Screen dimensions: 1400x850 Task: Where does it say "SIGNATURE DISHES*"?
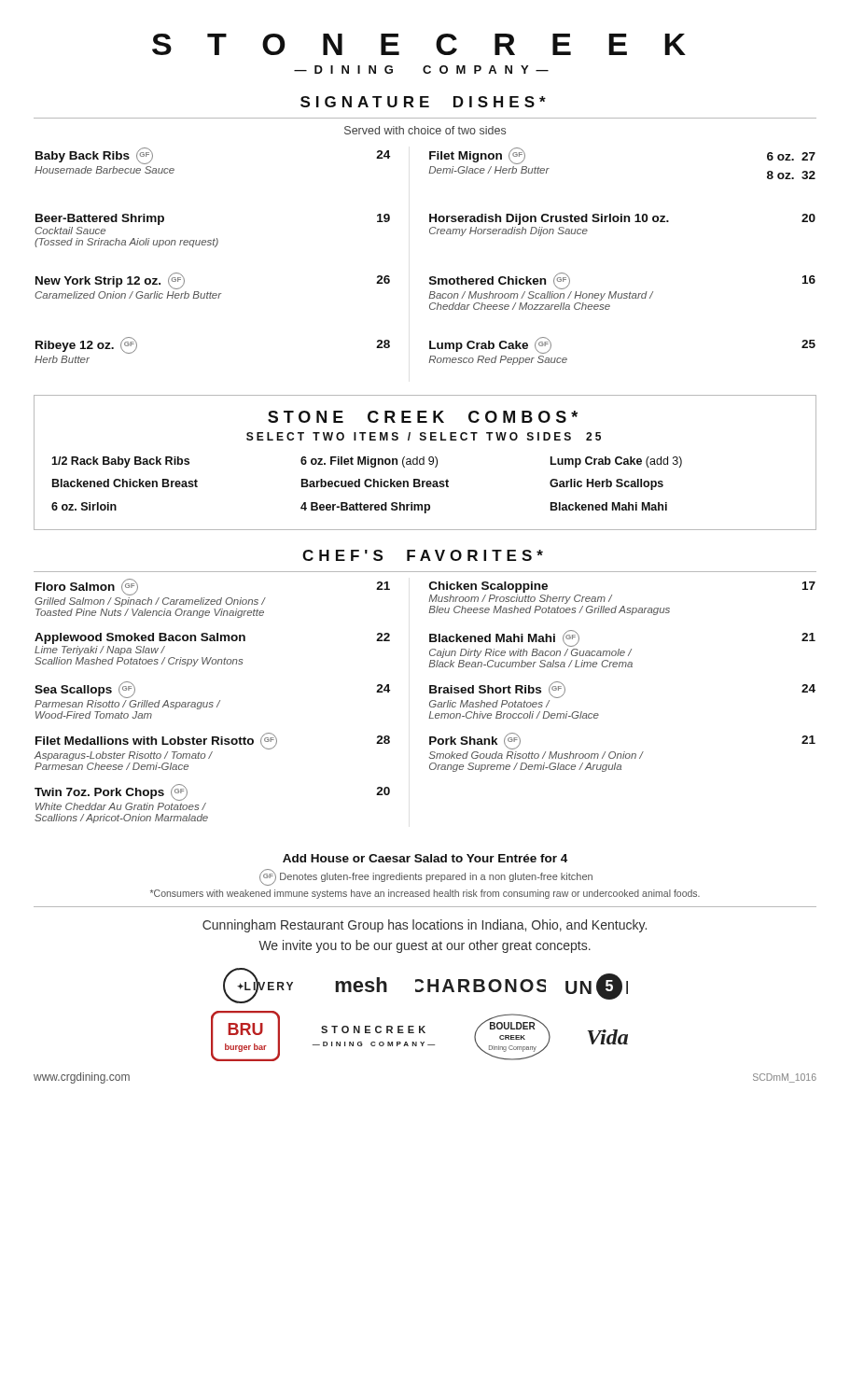425,103
